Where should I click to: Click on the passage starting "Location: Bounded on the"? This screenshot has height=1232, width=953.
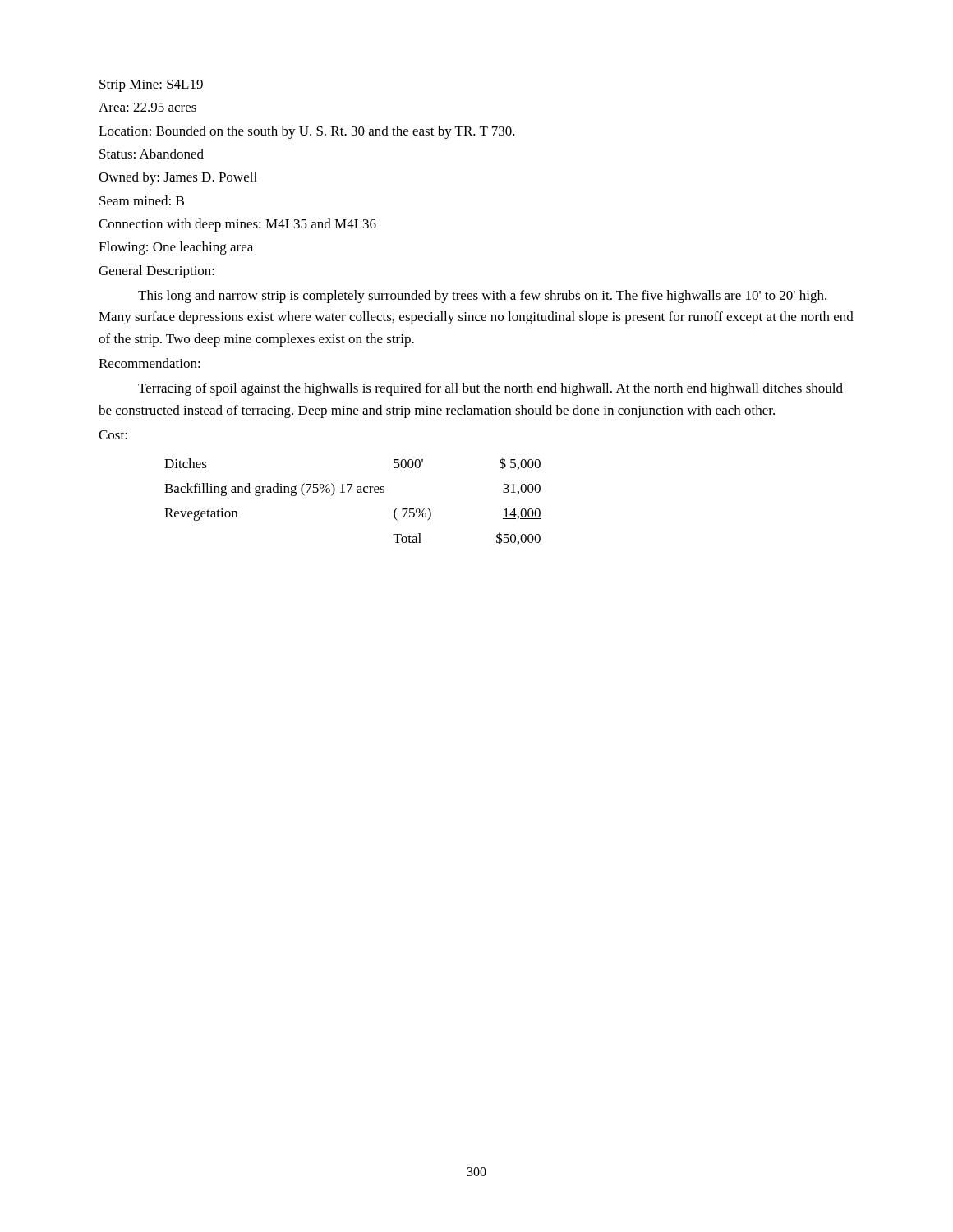307,131
